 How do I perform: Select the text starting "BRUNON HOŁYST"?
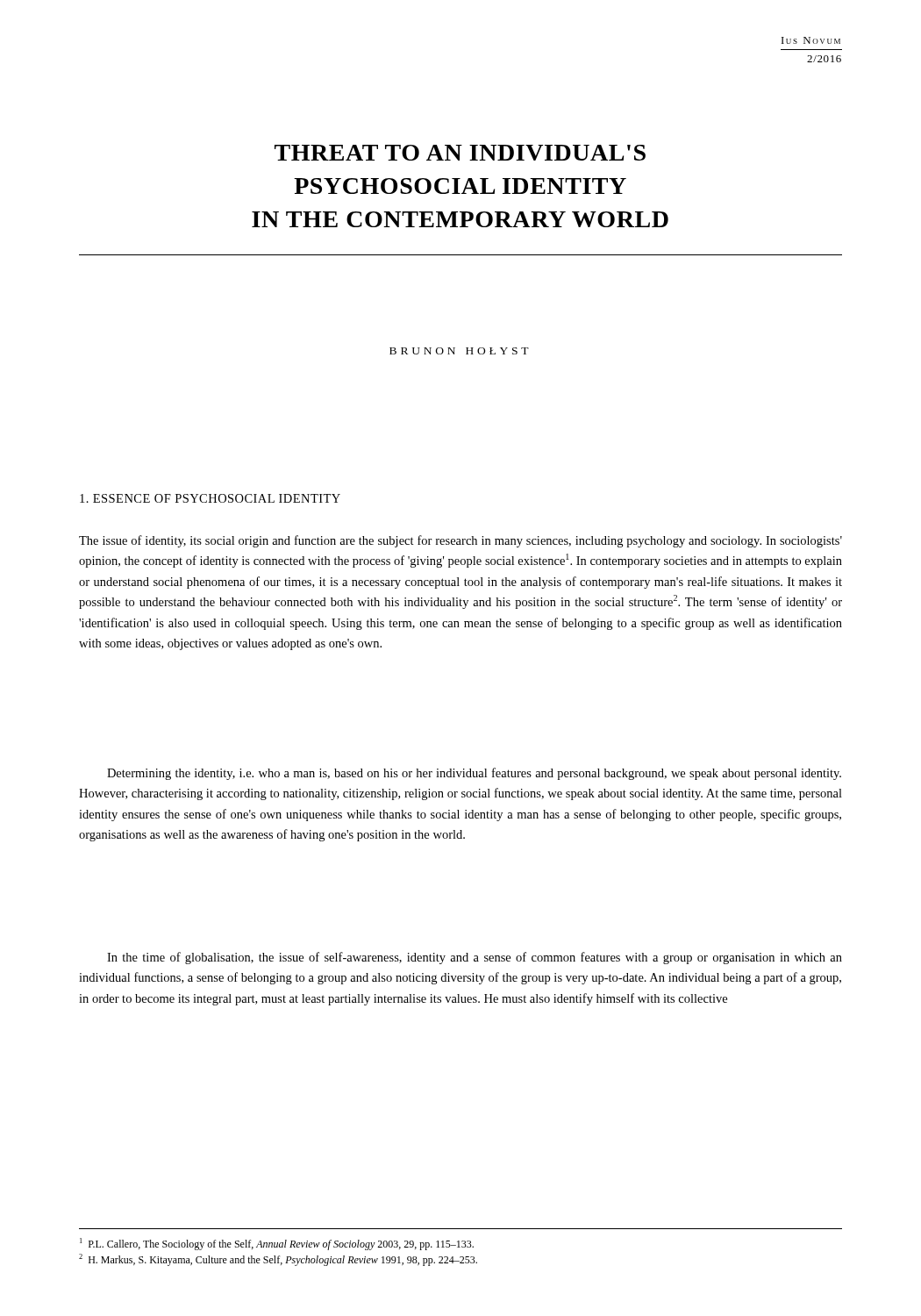pyautogui.click(x=460, y=350)
